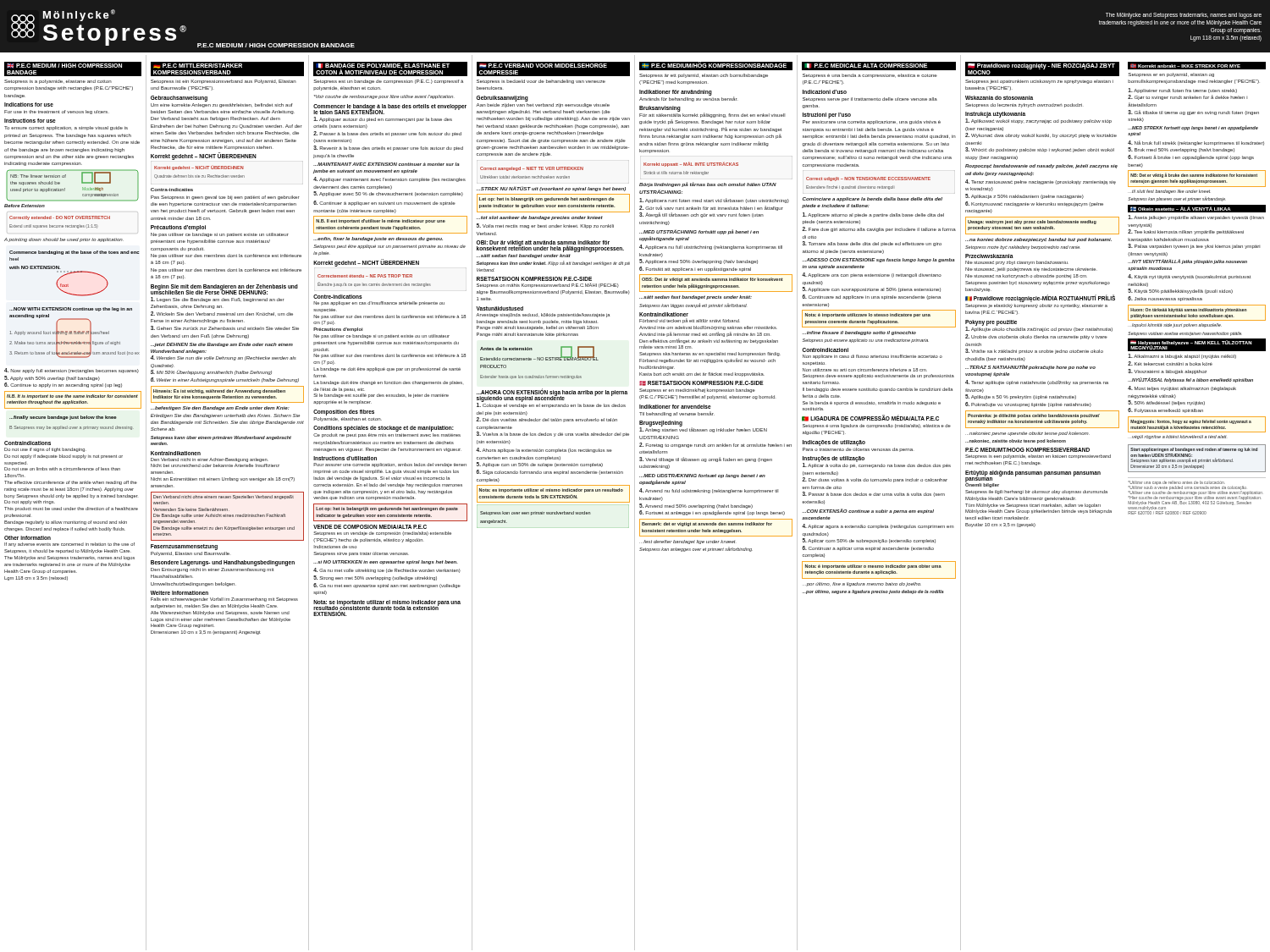Click the passage that begins "...NYT VENYTTÄMÄLLÄ jatka ylöspäin jalka nousevan spiraalin"
Image resolution: width=1270 pixels, height=952 pixels.
tap(1188, 265)
